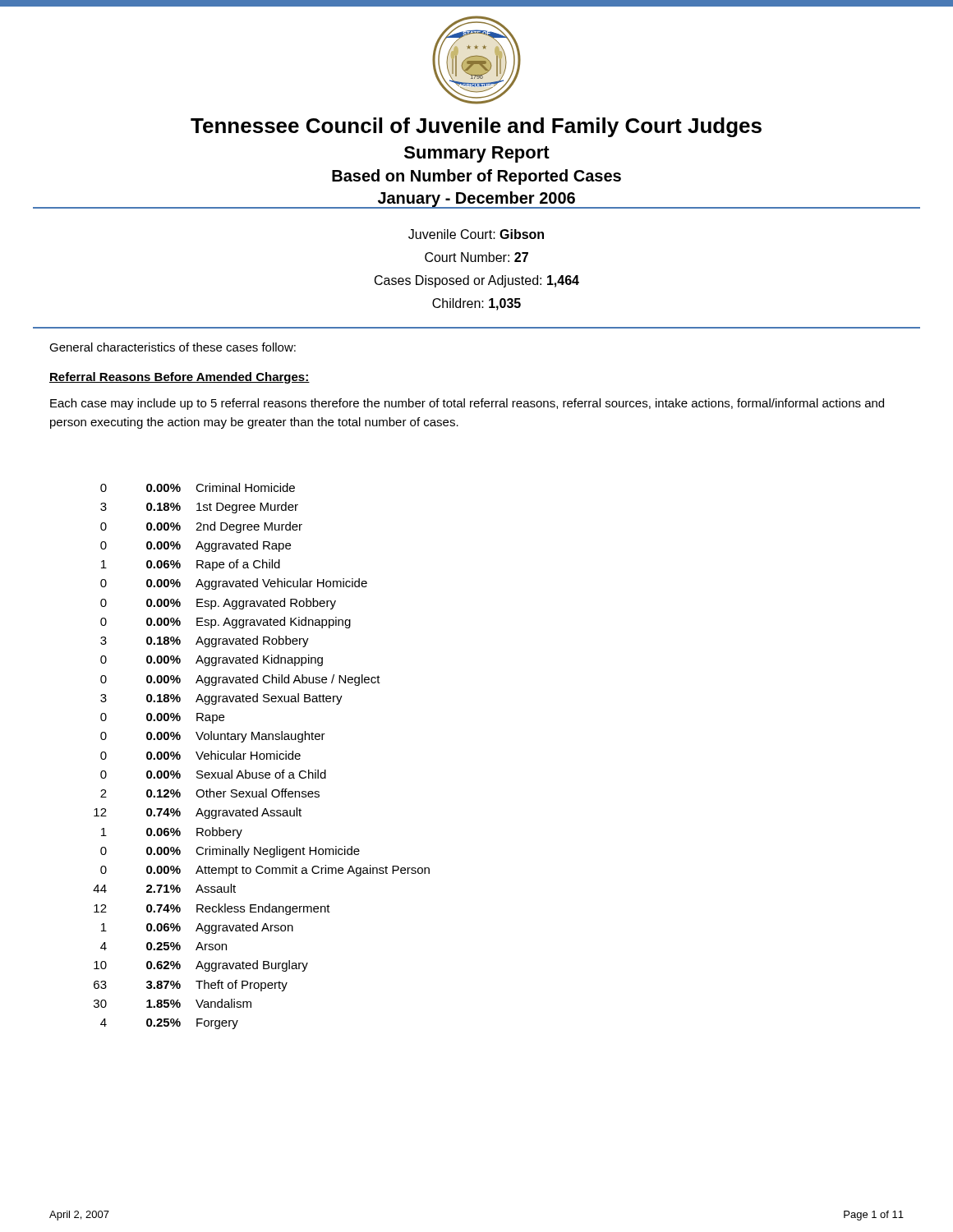Find the list item containing "10.06%Aggravated Arson"

point(197,928)
